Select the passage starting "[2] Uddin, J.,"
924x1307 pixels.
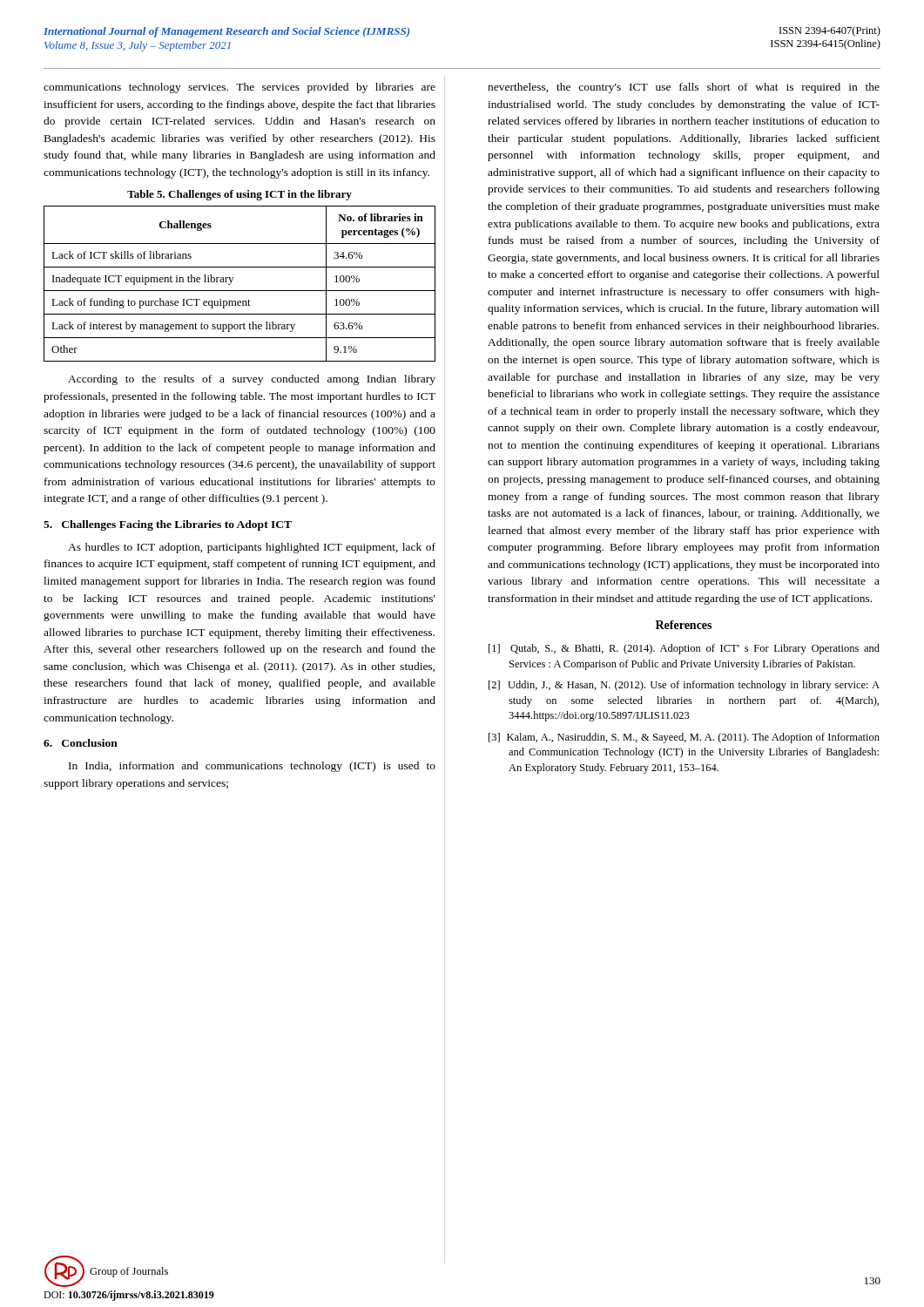(x=684, y=700)
